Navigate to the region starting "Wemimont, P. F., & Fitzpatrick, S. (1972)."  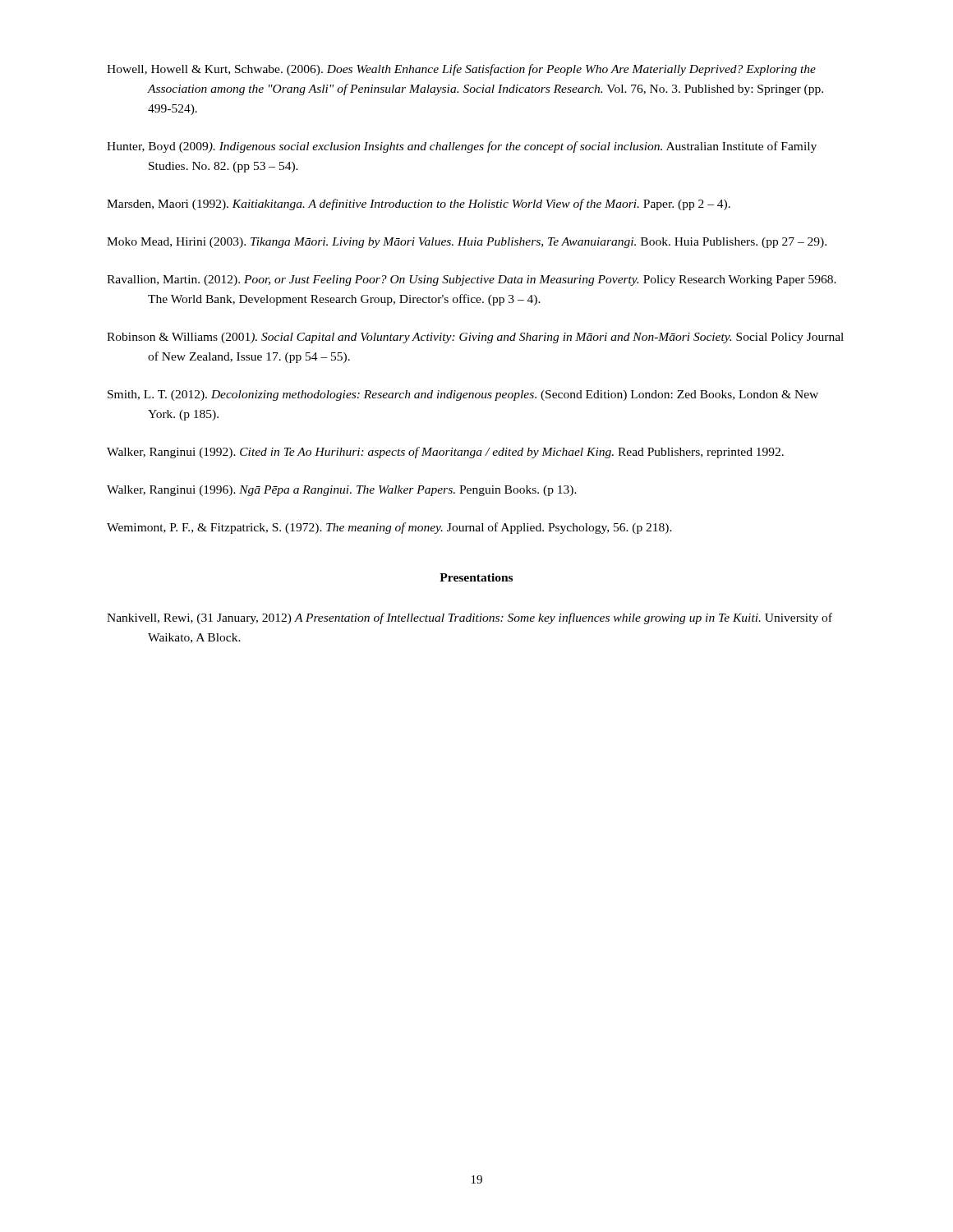390,527
